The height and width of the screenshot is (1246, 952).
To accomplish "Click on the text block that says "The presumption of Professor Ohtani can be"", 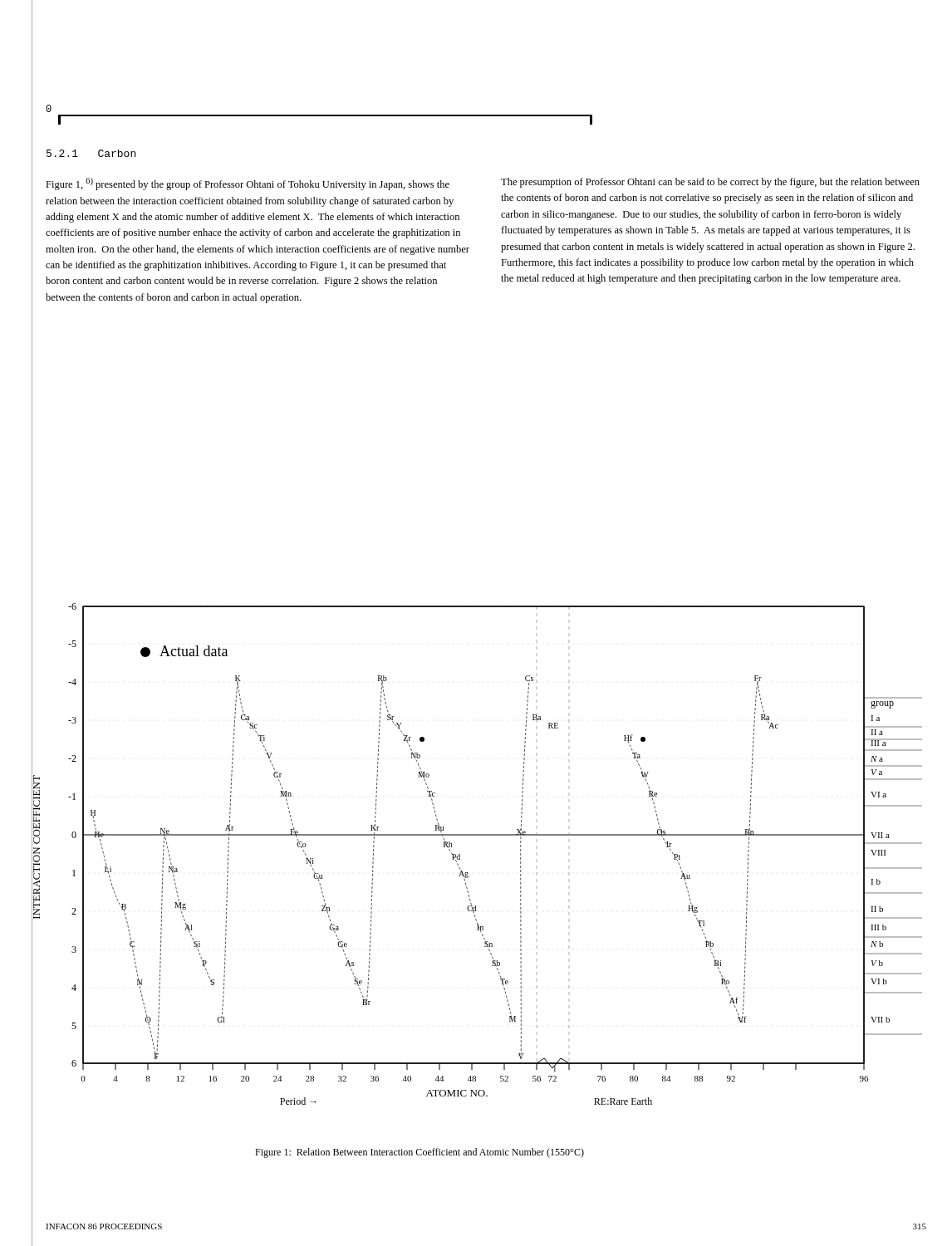I will point(710,230).
